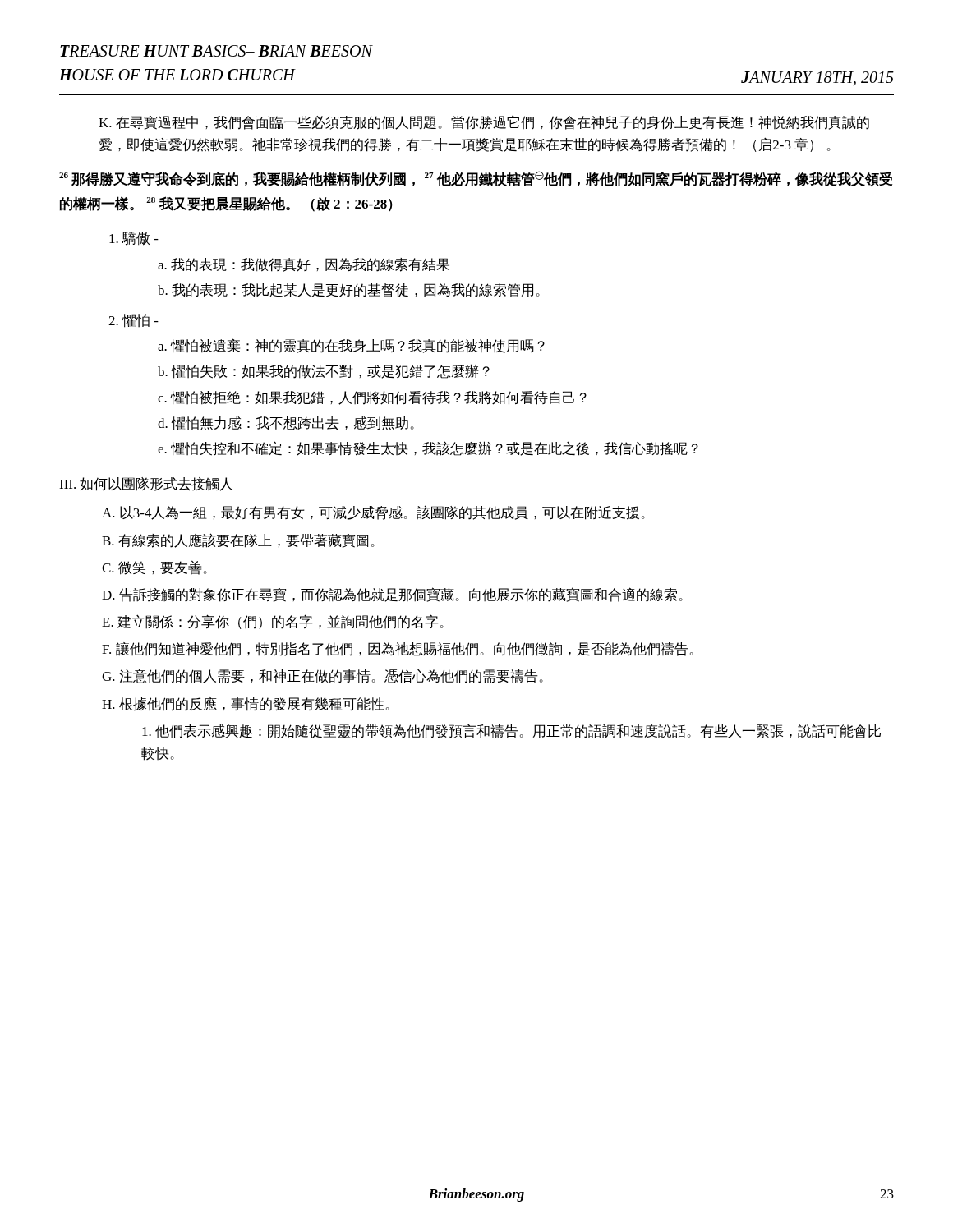Navigate to the block starting "b. 我的表現：我比起某人是更好的基督徒，因為我的線索管用。"
Viewport: 953px width, 1232px height.
click(353, 290)
